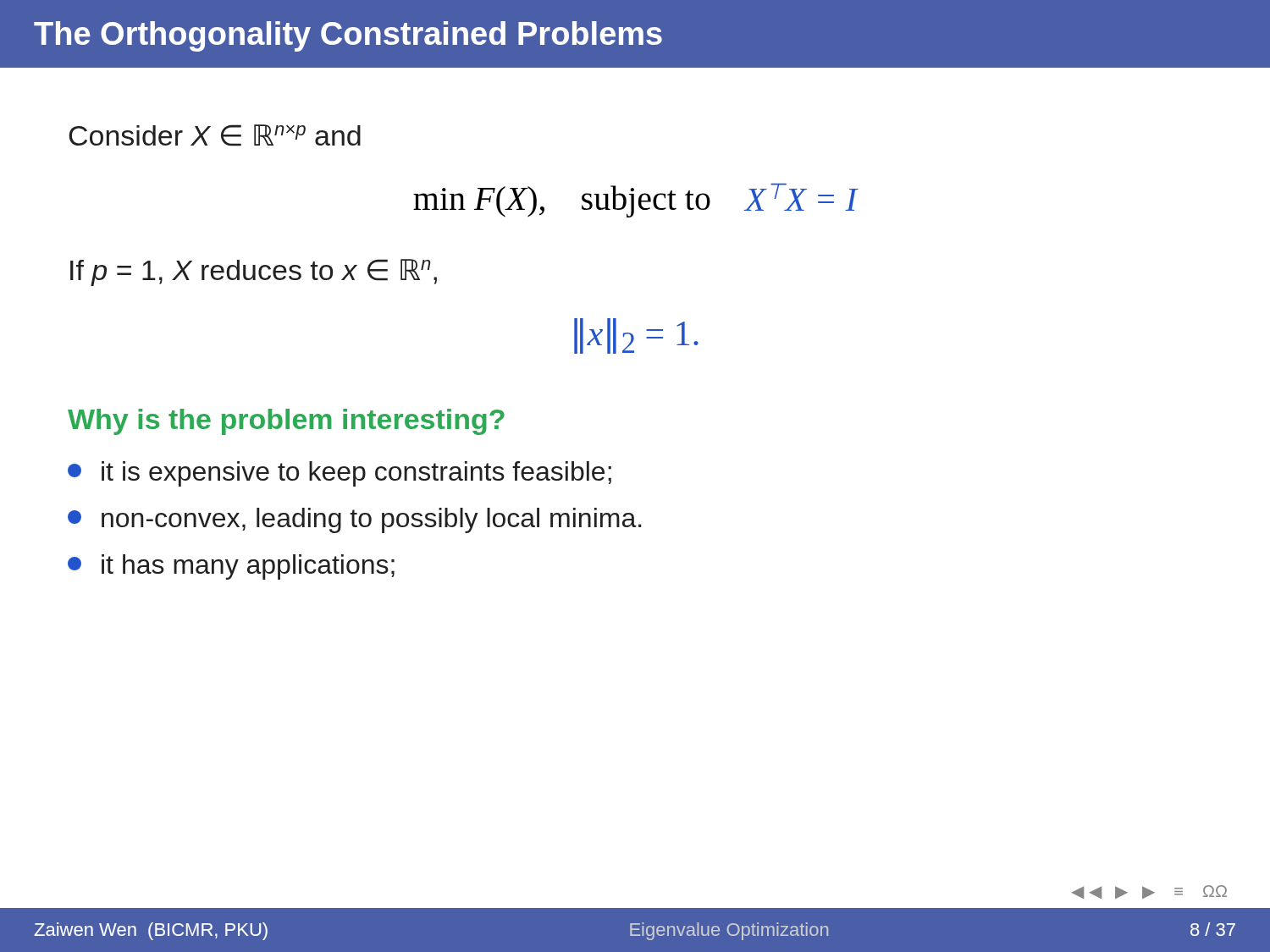Point to the passage starting "If p ="

pos(253,269)
